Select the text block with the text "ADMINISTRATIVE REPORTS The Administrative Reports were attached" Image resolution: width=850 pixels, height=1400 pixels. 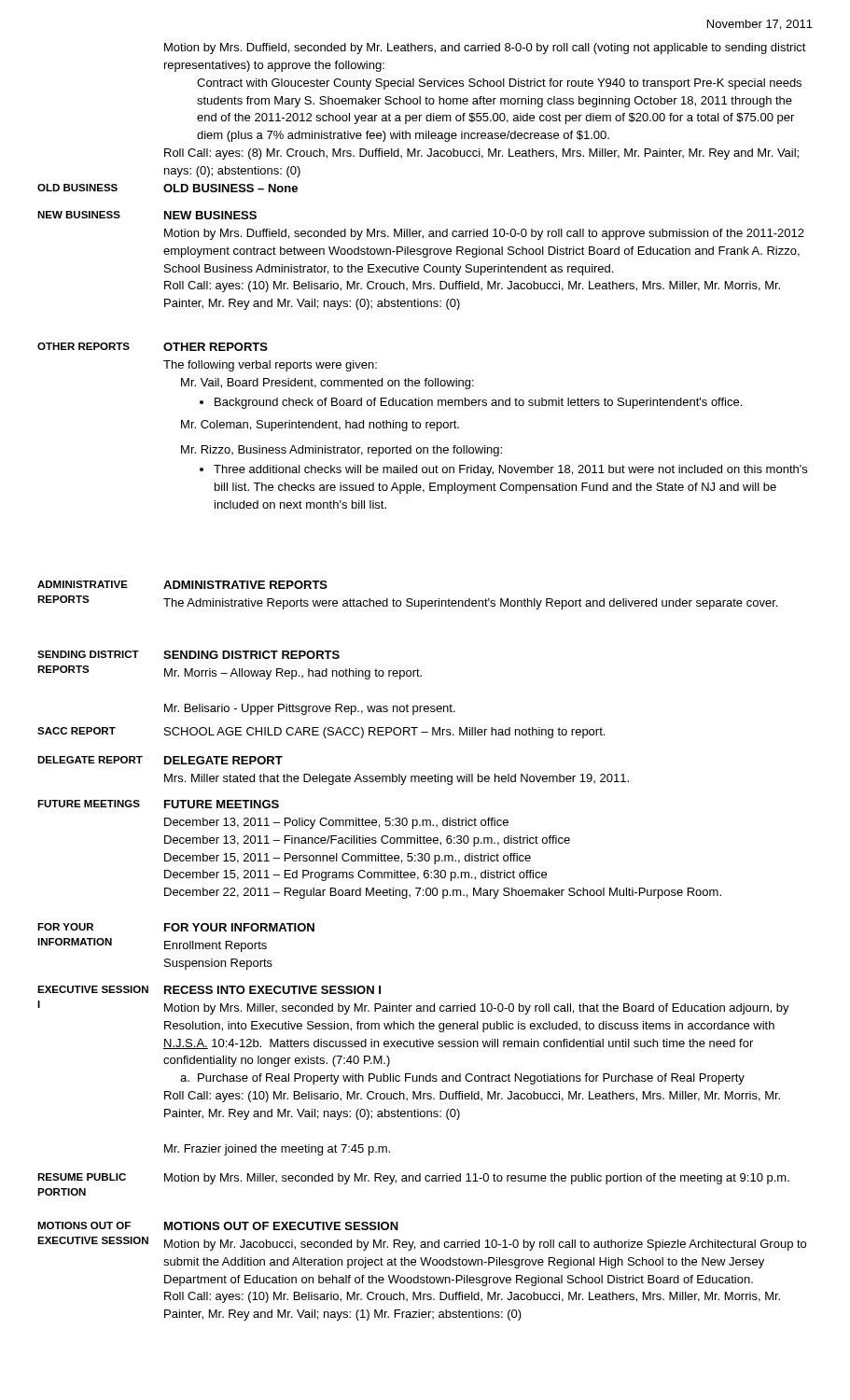tap(471, 594)
